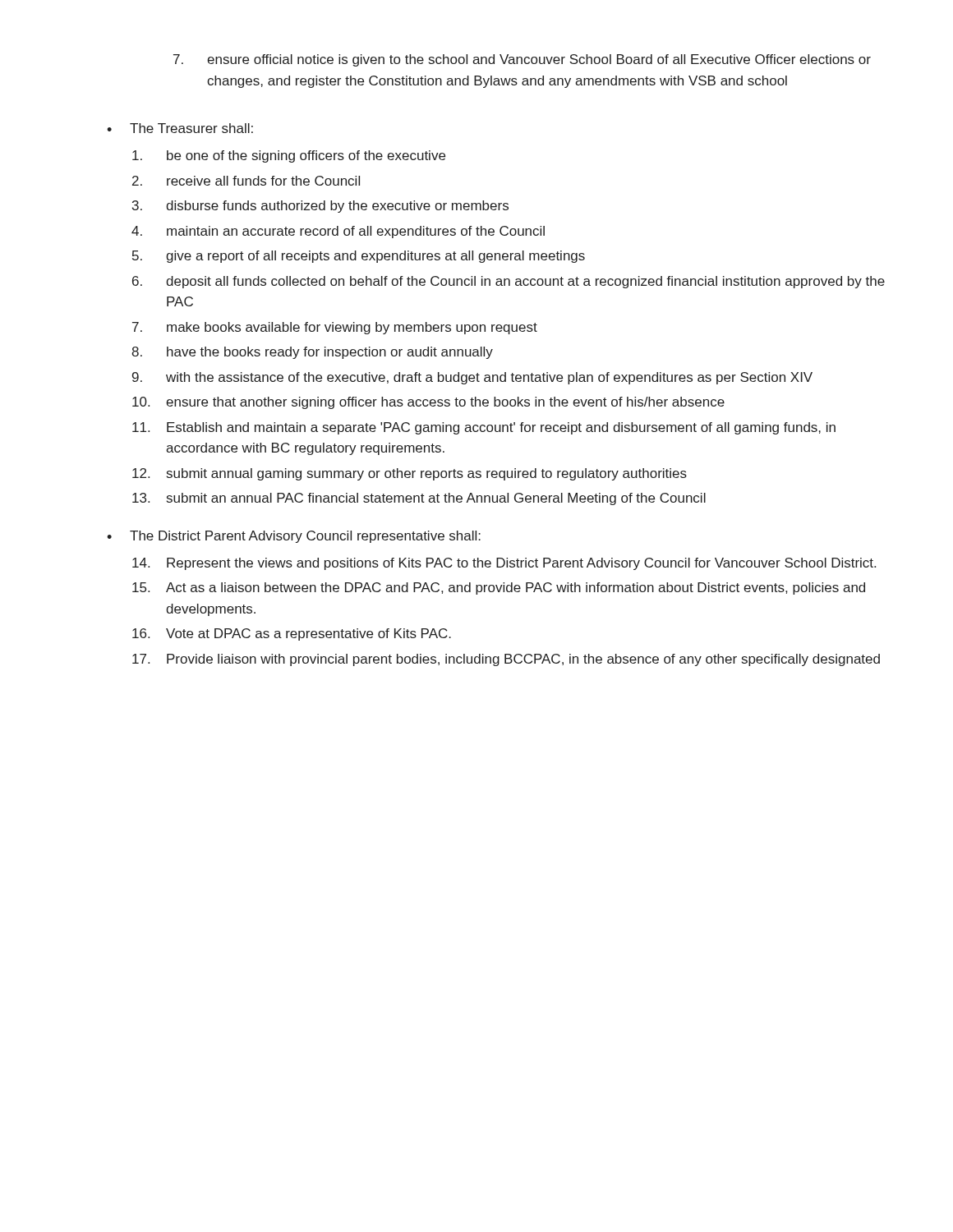Locate the list item containing "• The District Parent"
Screen dimensions: 1232x953
point(294,537)
